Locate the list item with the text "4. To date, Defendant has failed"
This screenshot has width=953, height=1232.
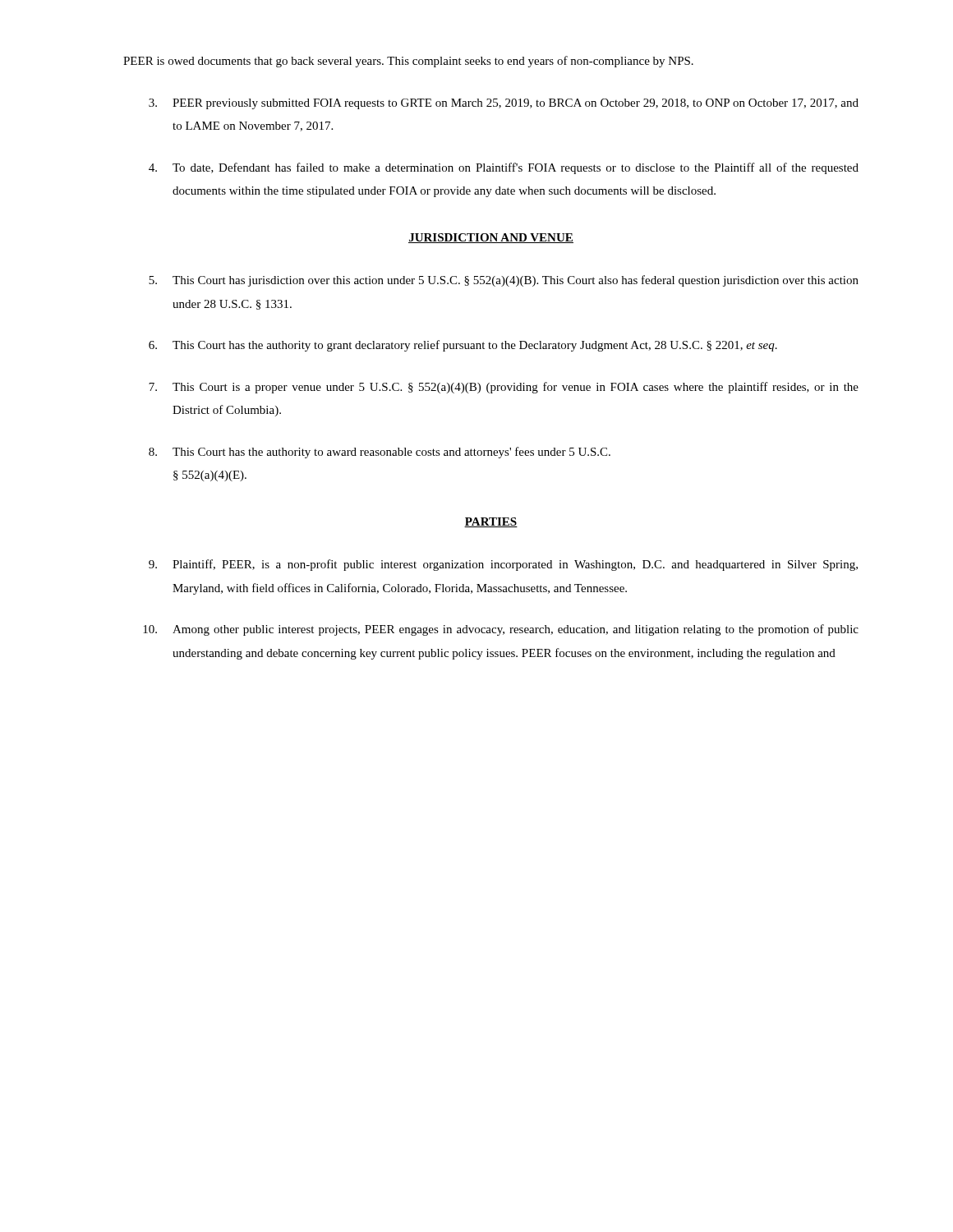491,179
